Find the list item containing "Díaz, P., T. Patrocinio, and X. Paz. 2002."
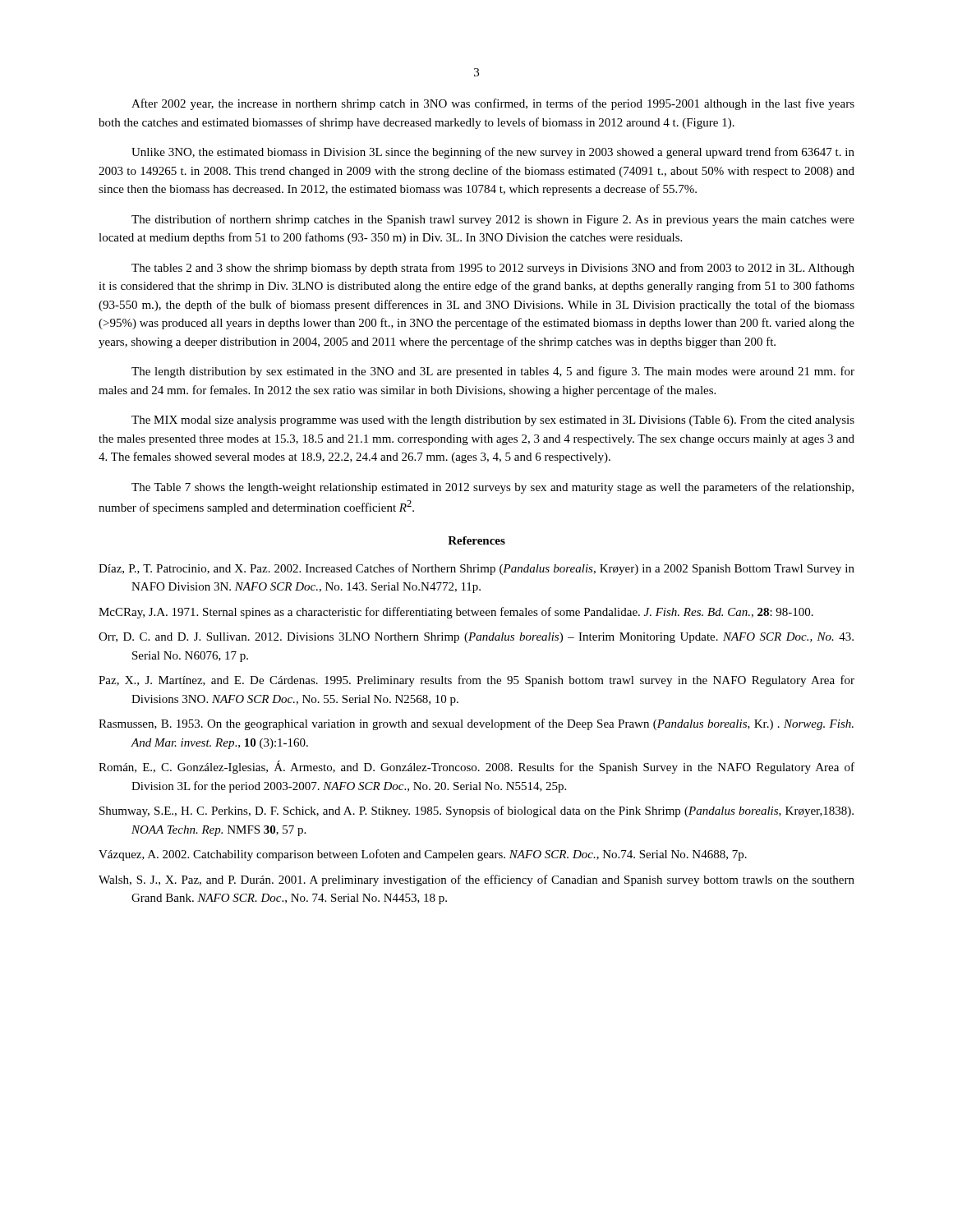Viewport: 953px width, 1232px height. pyautogui.click(x=476, y=577)
